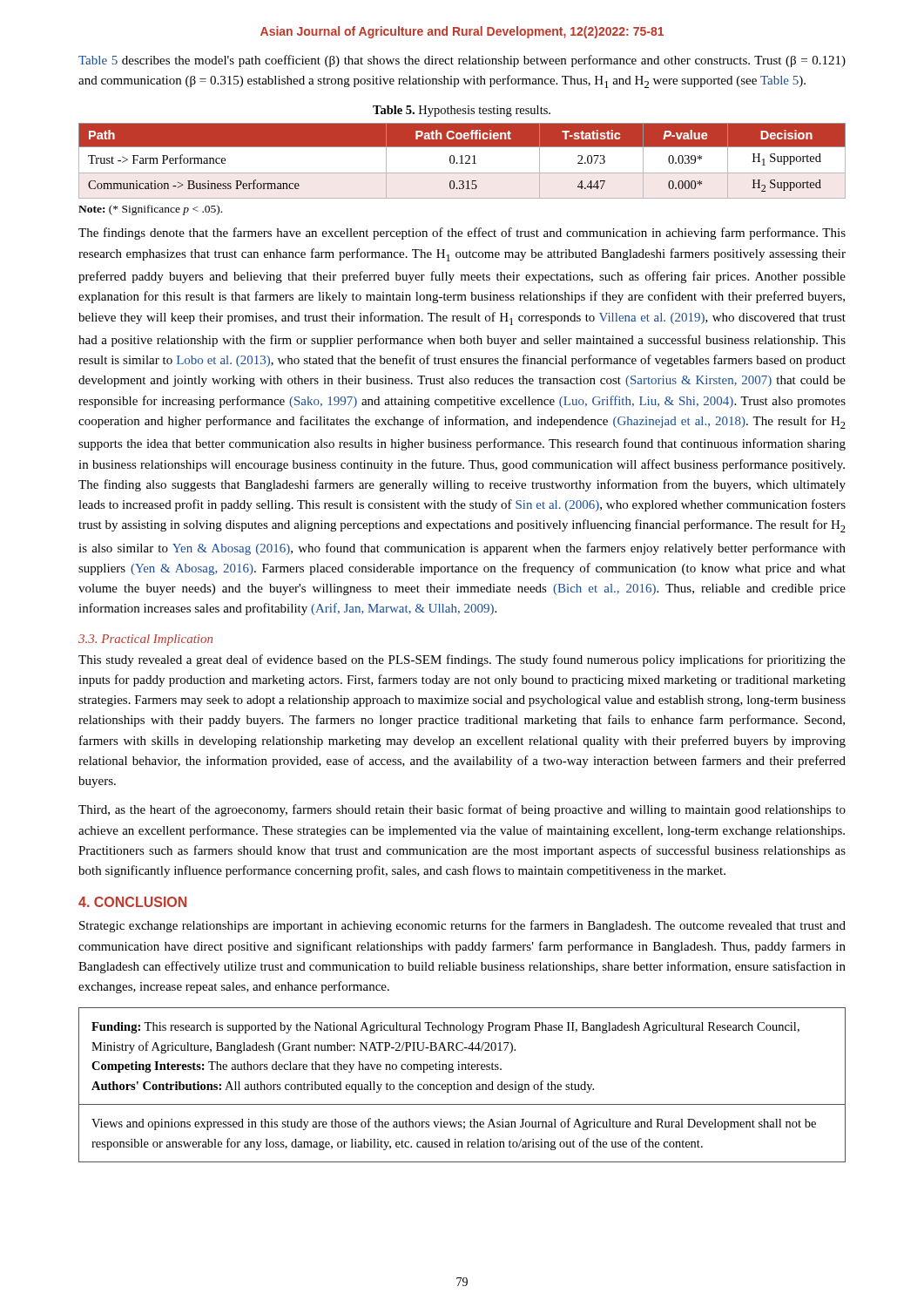The width and height of the screenshot is (924, 1307).
Task: Where is the passage that starts "Strategic exchange relationships are important"?
Action: pyautogui.click(x=462, y=956)
